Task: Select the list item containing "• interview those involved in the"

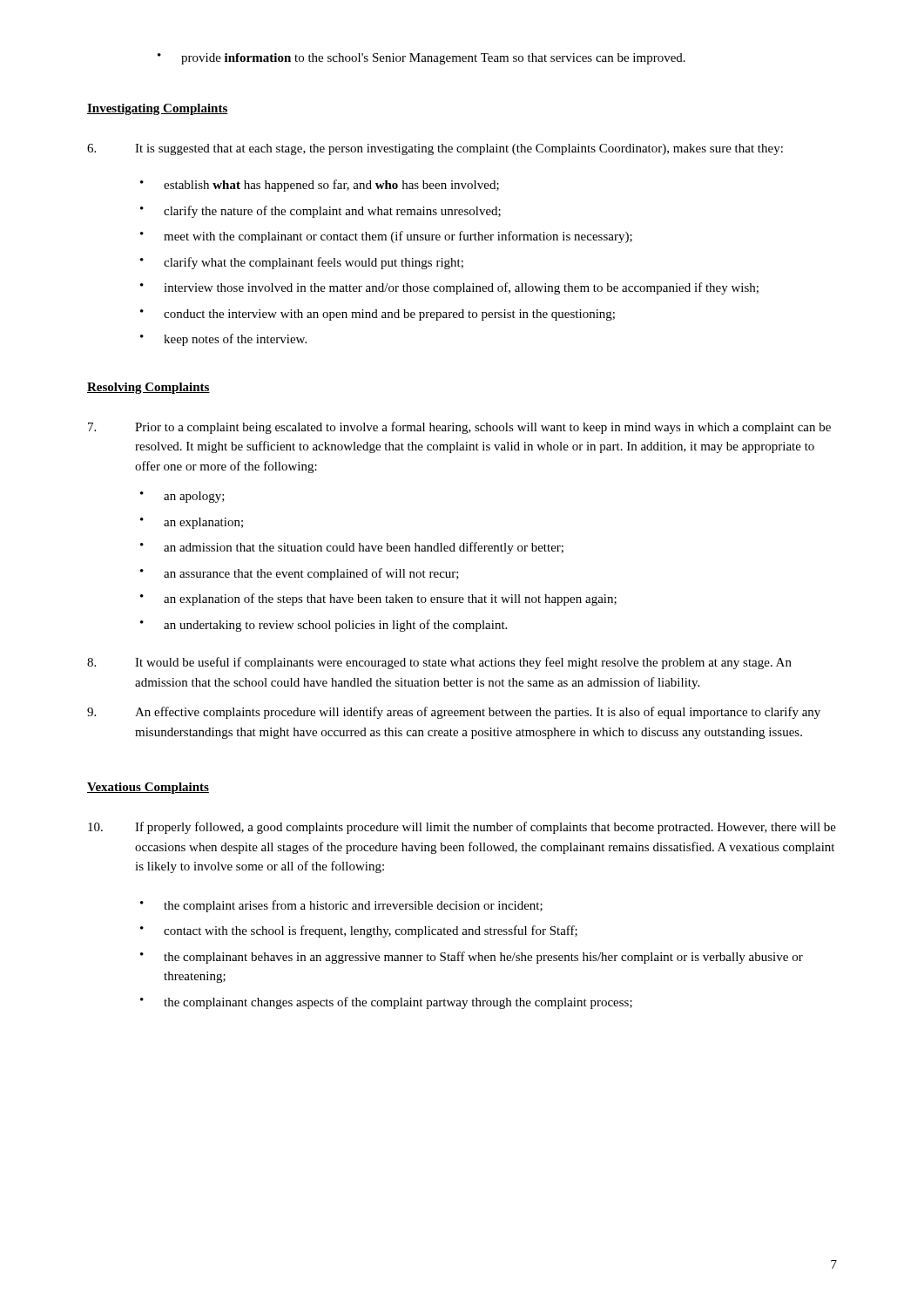Action: pyautogui.click(x=488, y=288)
